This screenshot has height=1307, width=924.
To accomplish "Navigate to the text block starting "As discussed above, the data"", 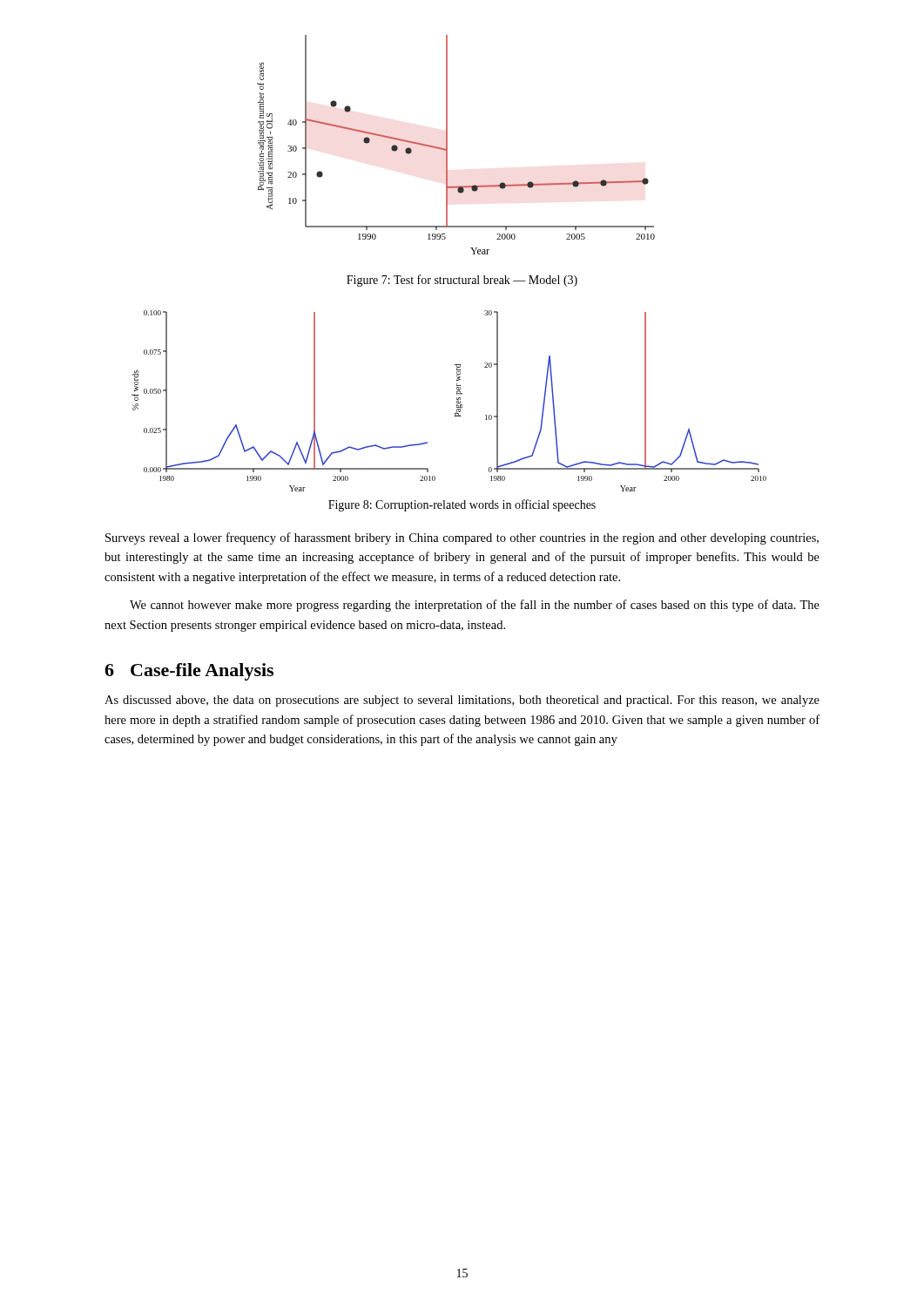I will tap(462, 720).
